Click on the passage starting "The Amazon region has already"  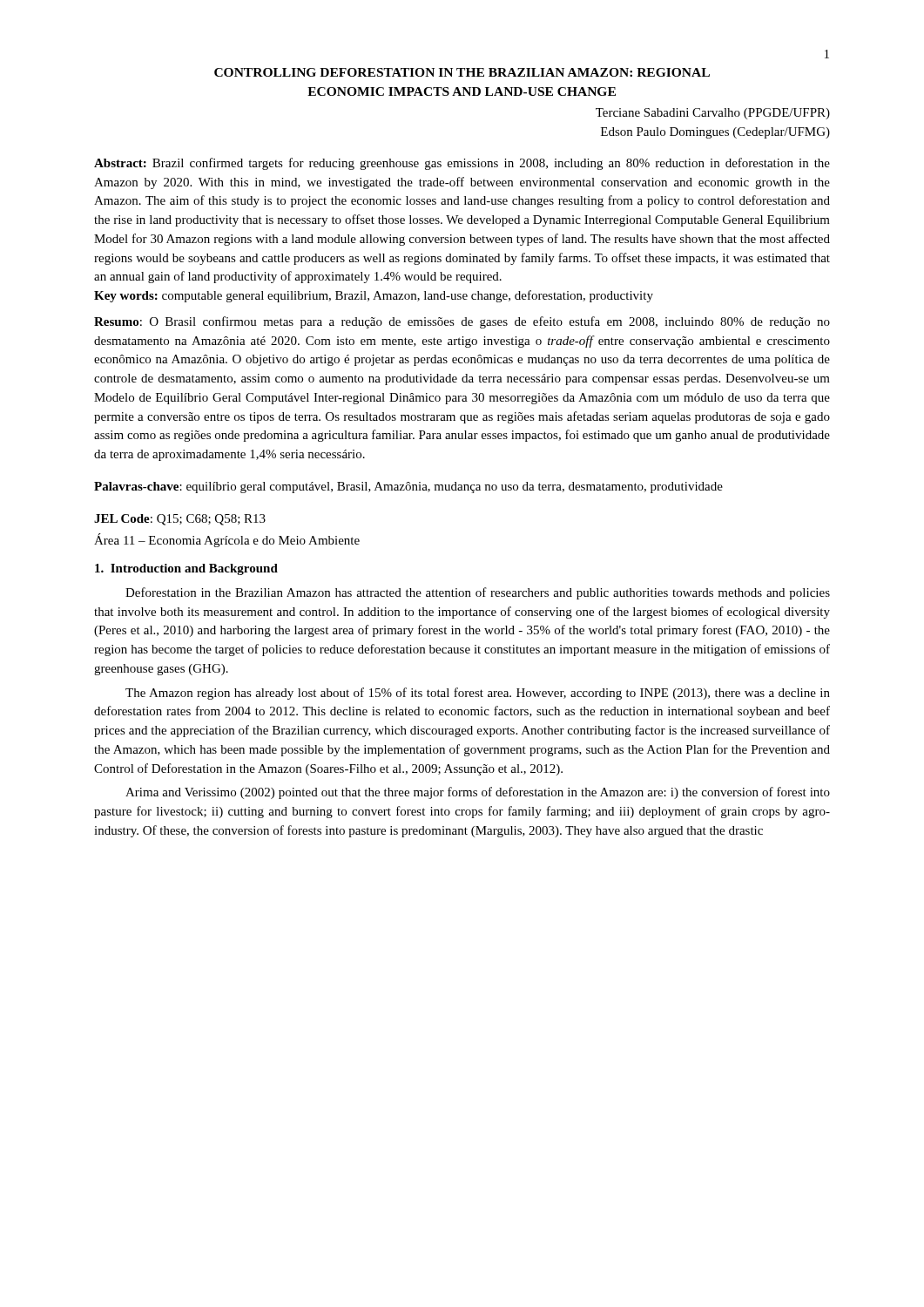click(462, 730)
